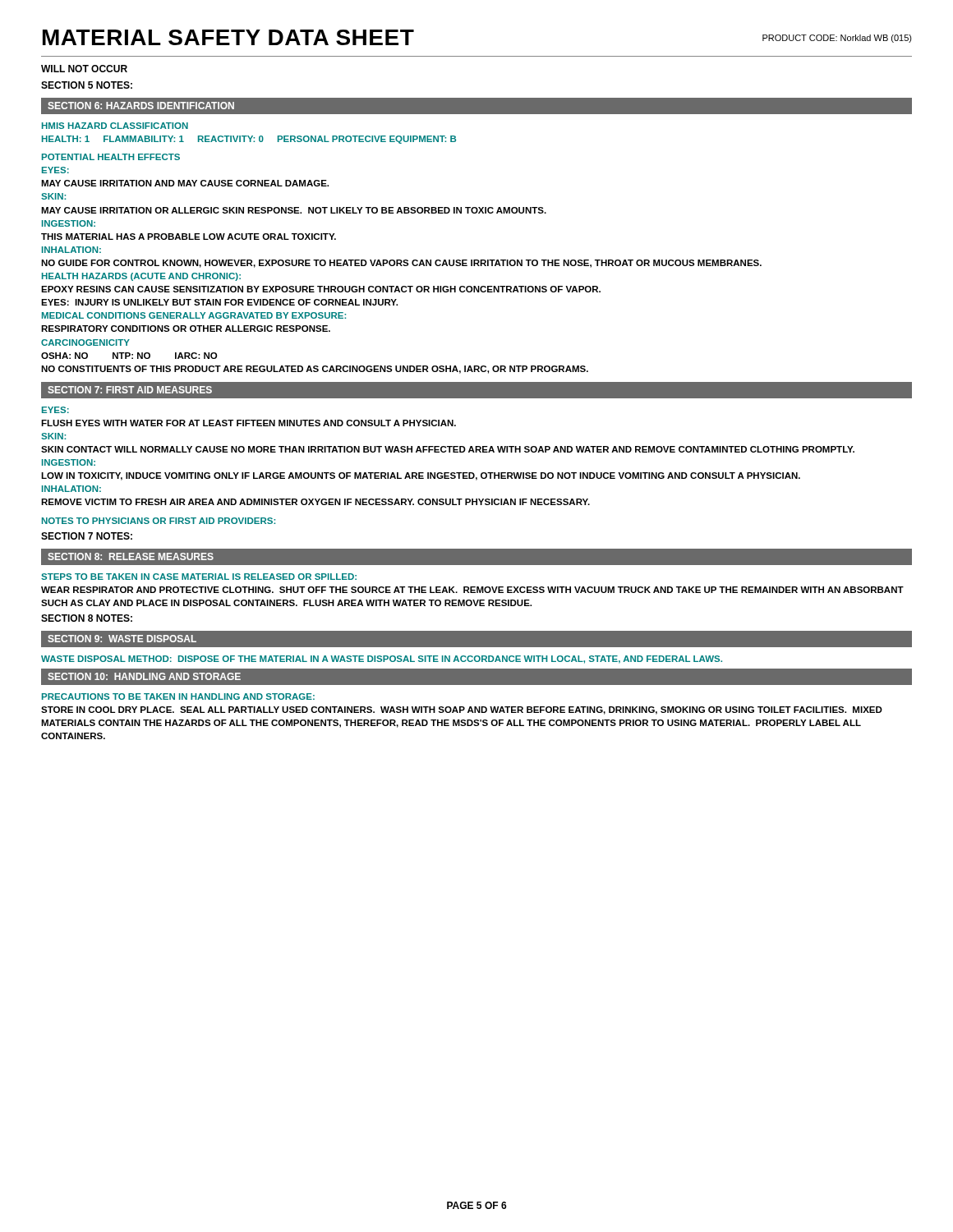Click where it says "SECTION 7: FIRST AID MEASURES"

point(476,390)
